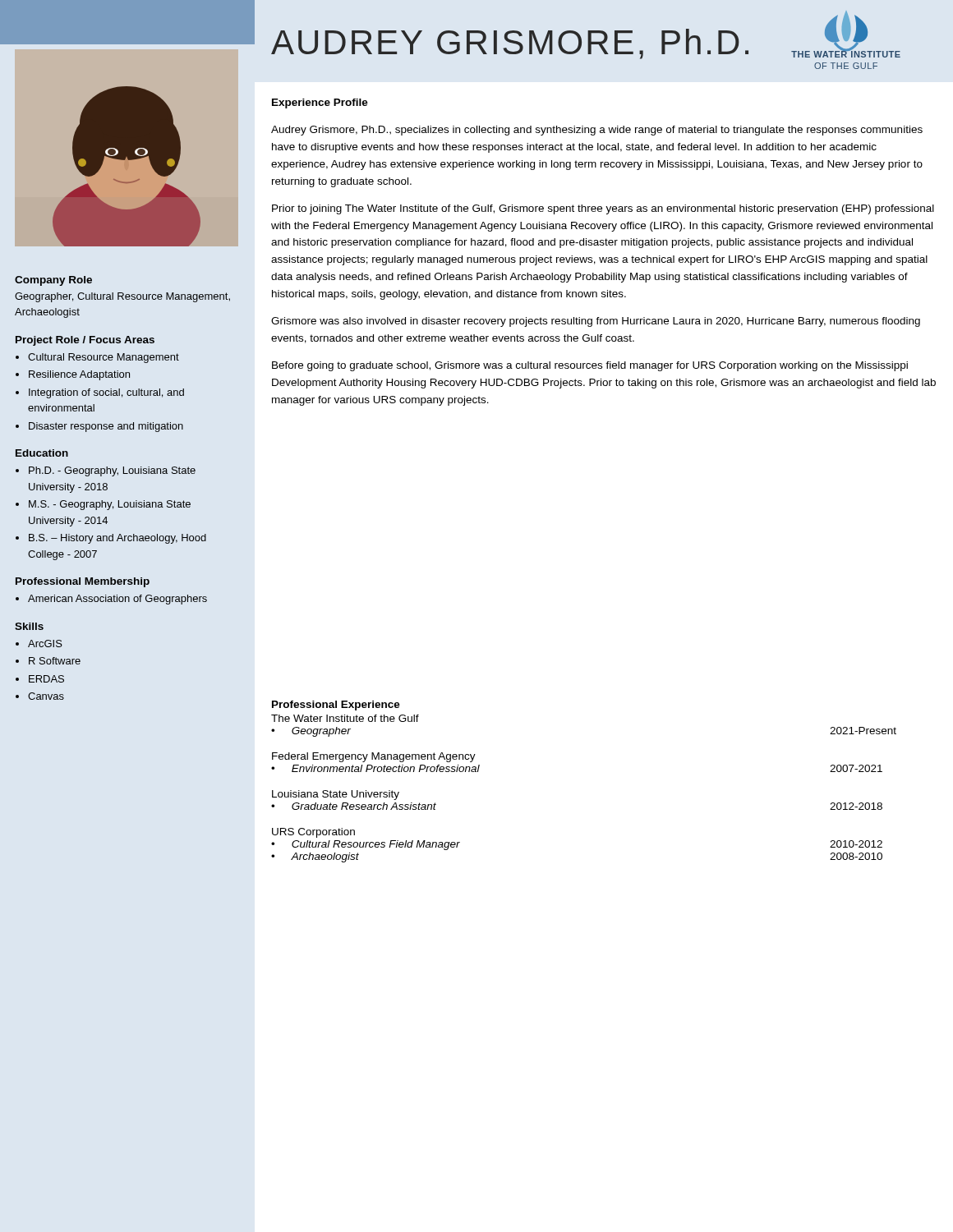
Task: Select the element starting "Louisiana State University"
Action: (x=336, y=795)
